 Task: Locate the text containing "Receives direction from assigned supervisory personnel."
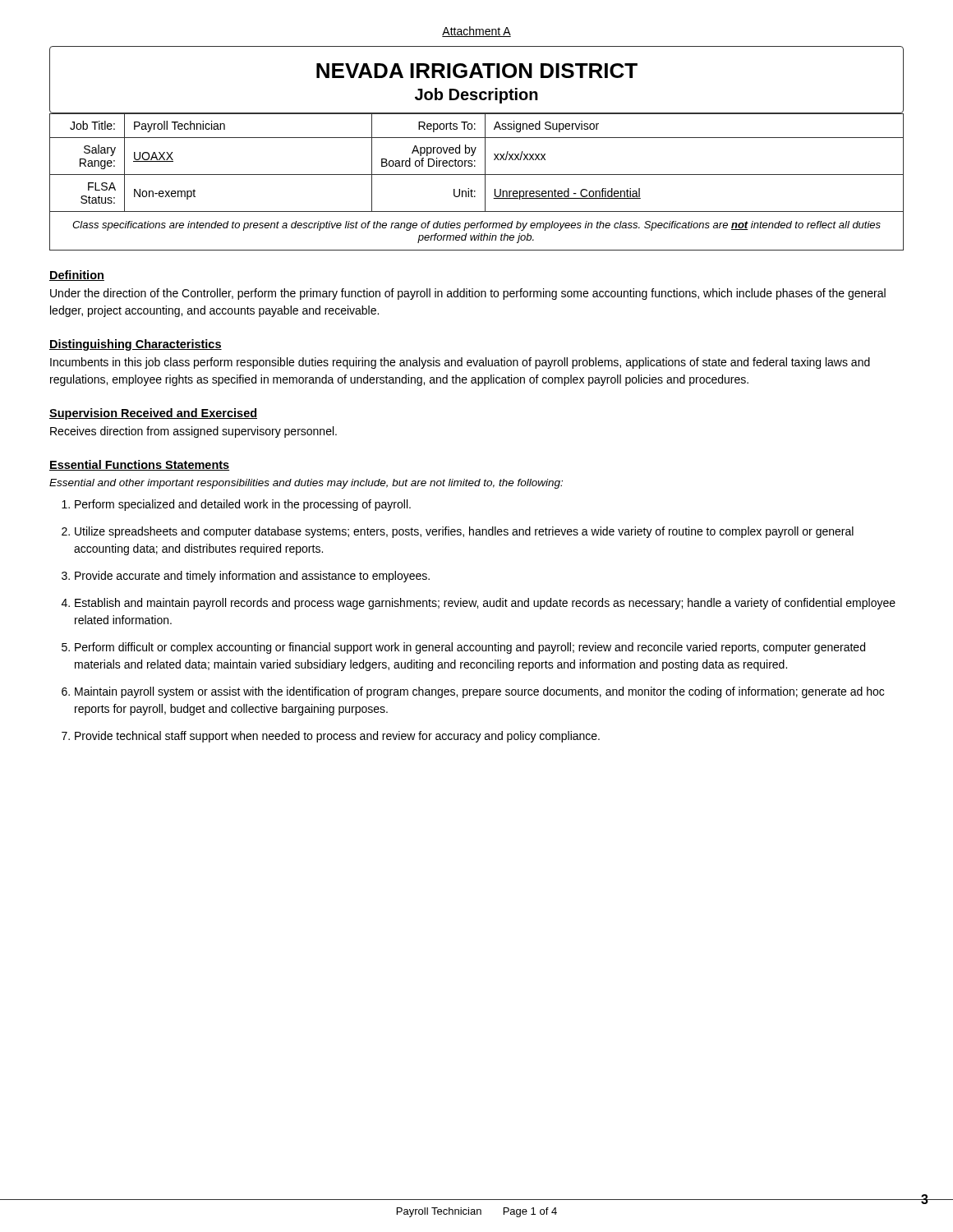[193, 431]
